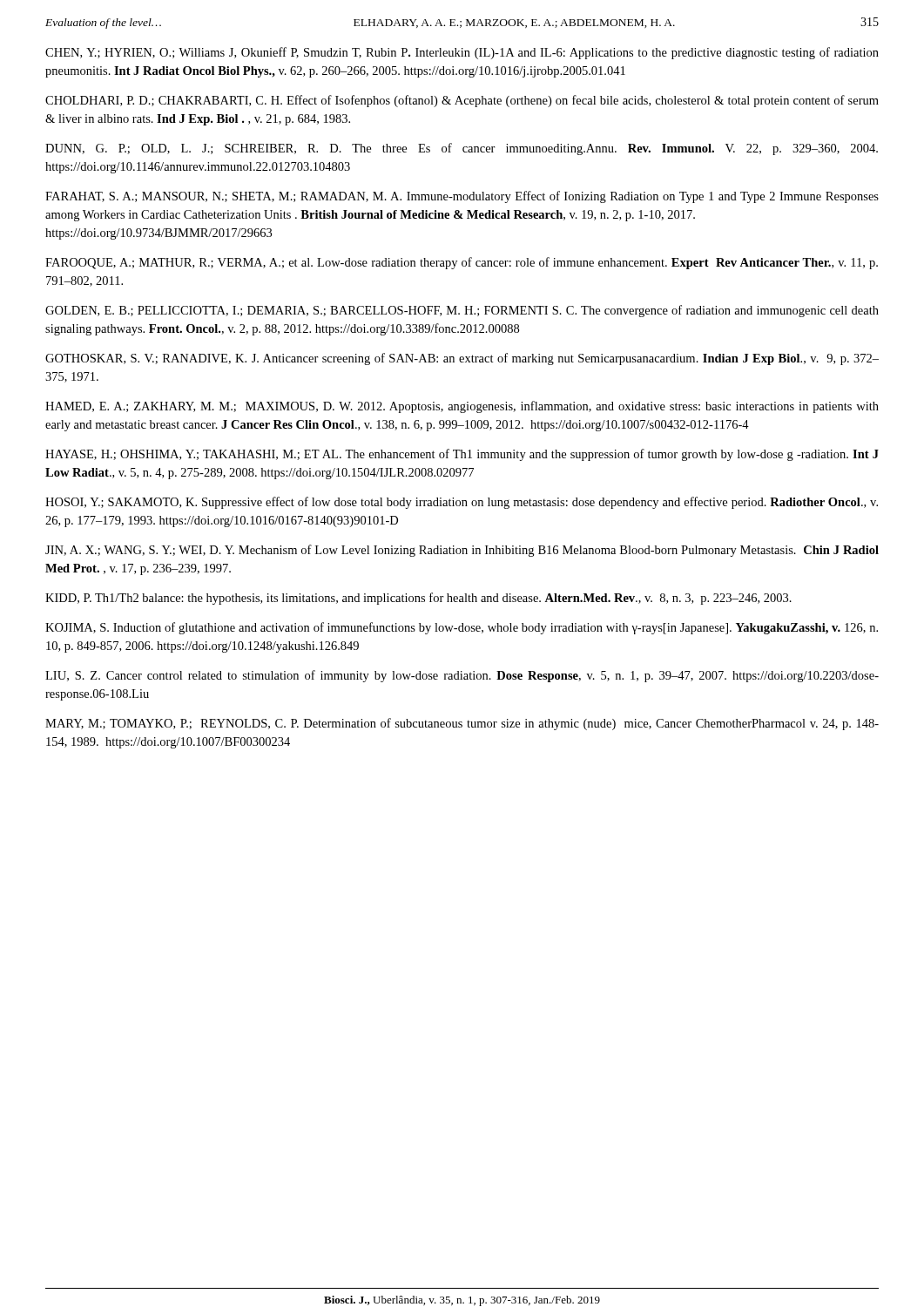
Task: Find the block on this page that starts "KOJIMA, S. Induction of glutathione"
Action: pos(462,637)
